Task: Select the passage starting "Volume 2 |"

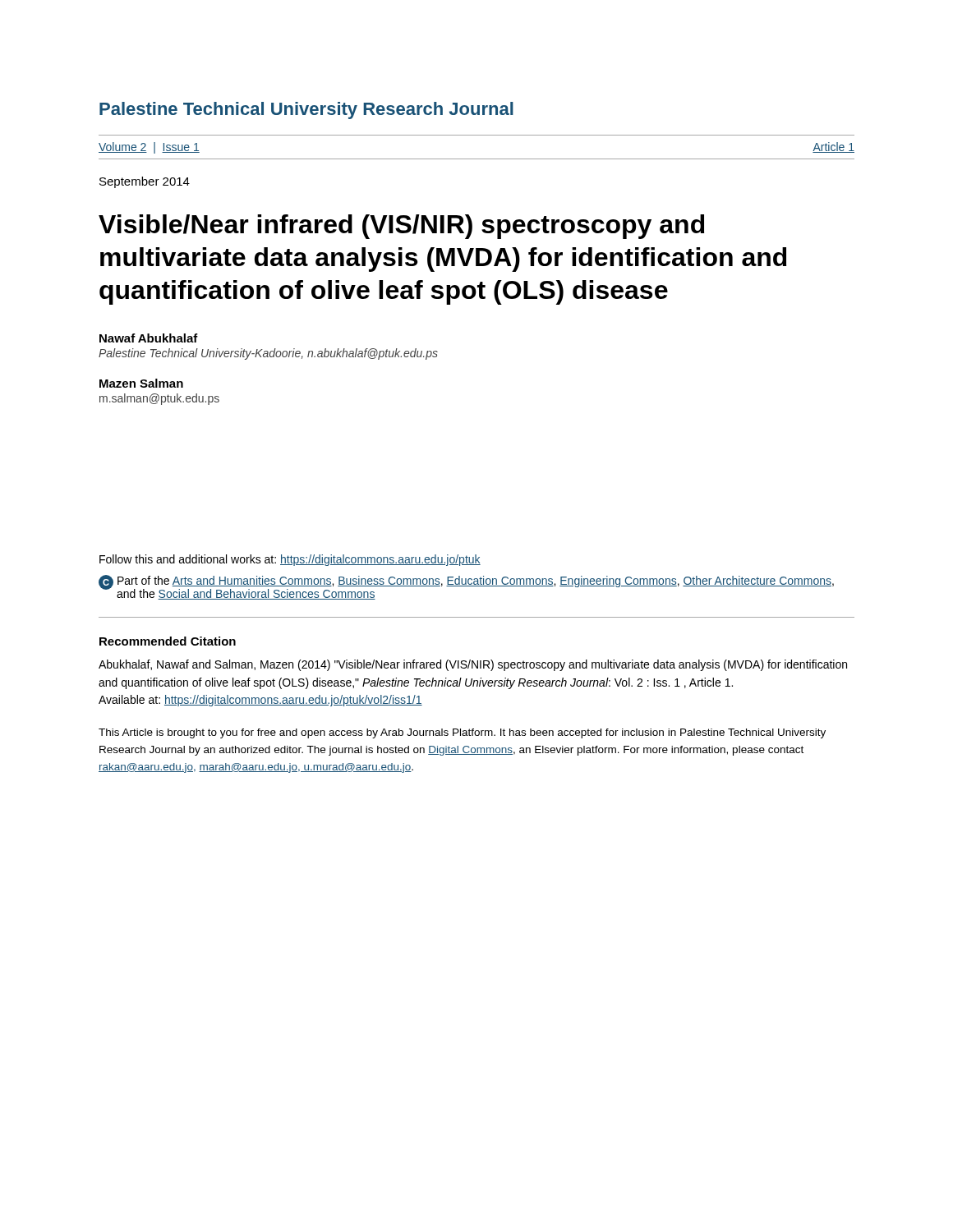Action: coord(476,147)
